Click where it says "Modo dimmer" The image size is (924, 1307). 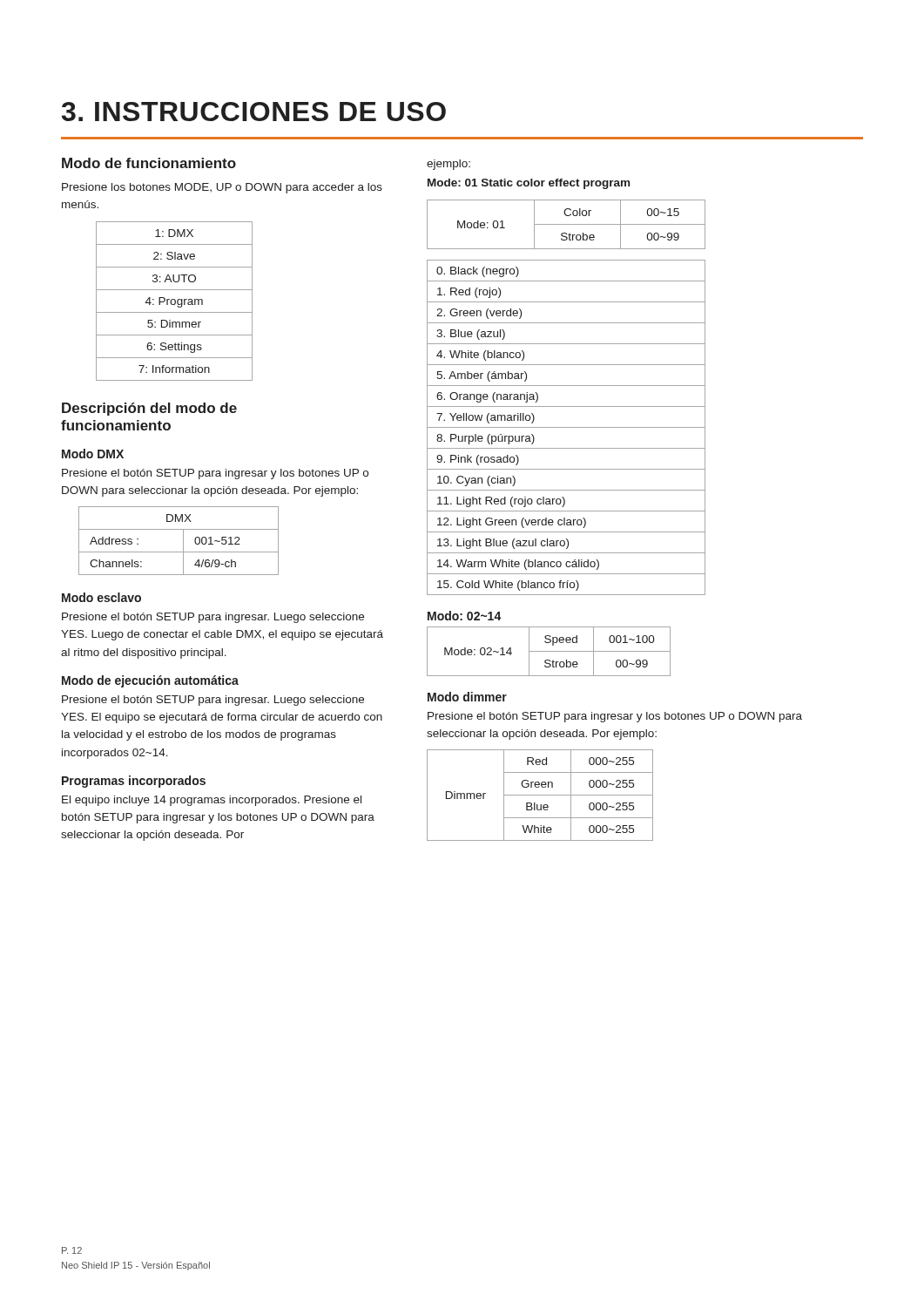point(467,697)
